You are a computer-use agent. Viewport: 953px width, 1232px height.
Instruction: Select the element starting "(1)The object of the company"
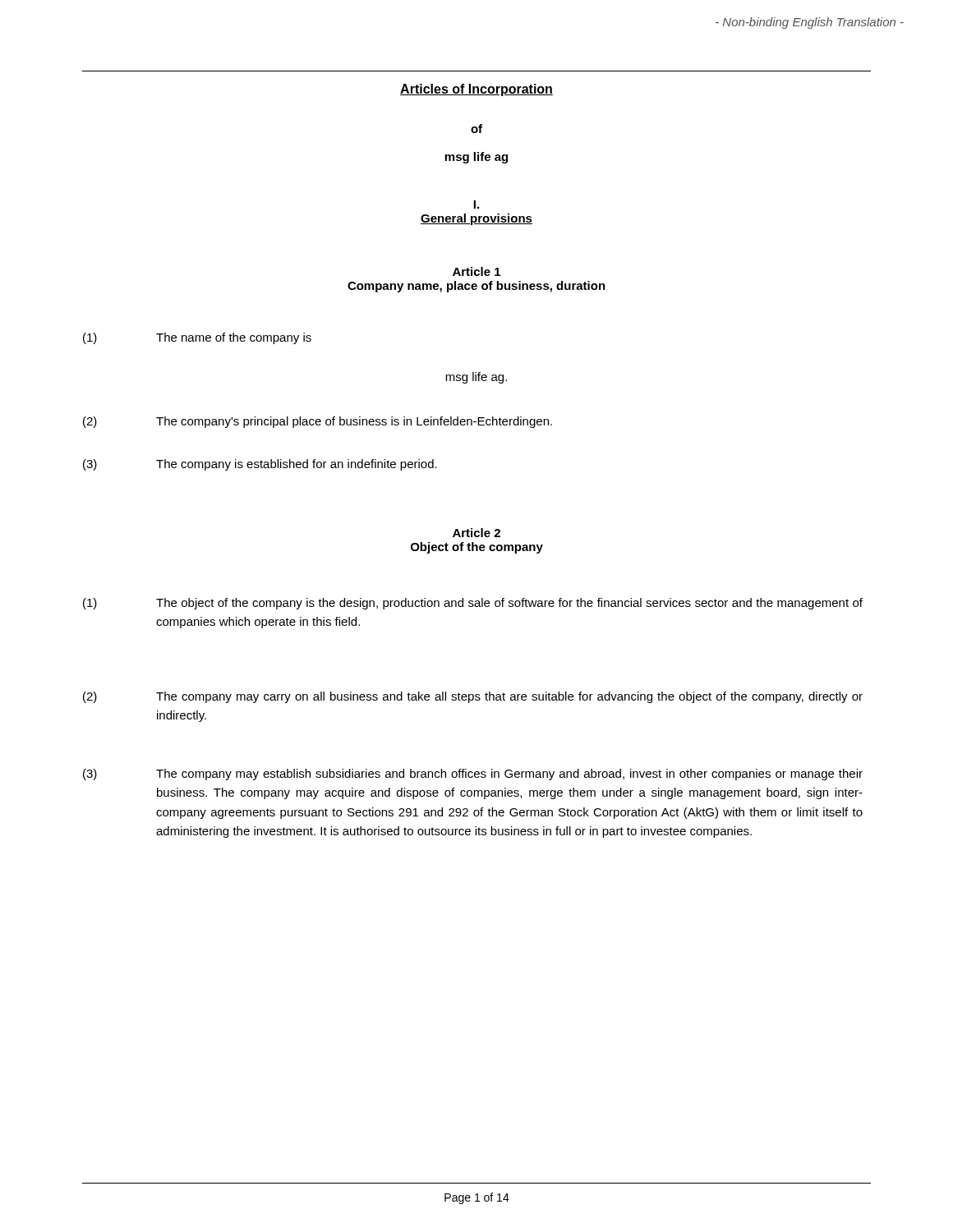(x=472, y=612)
